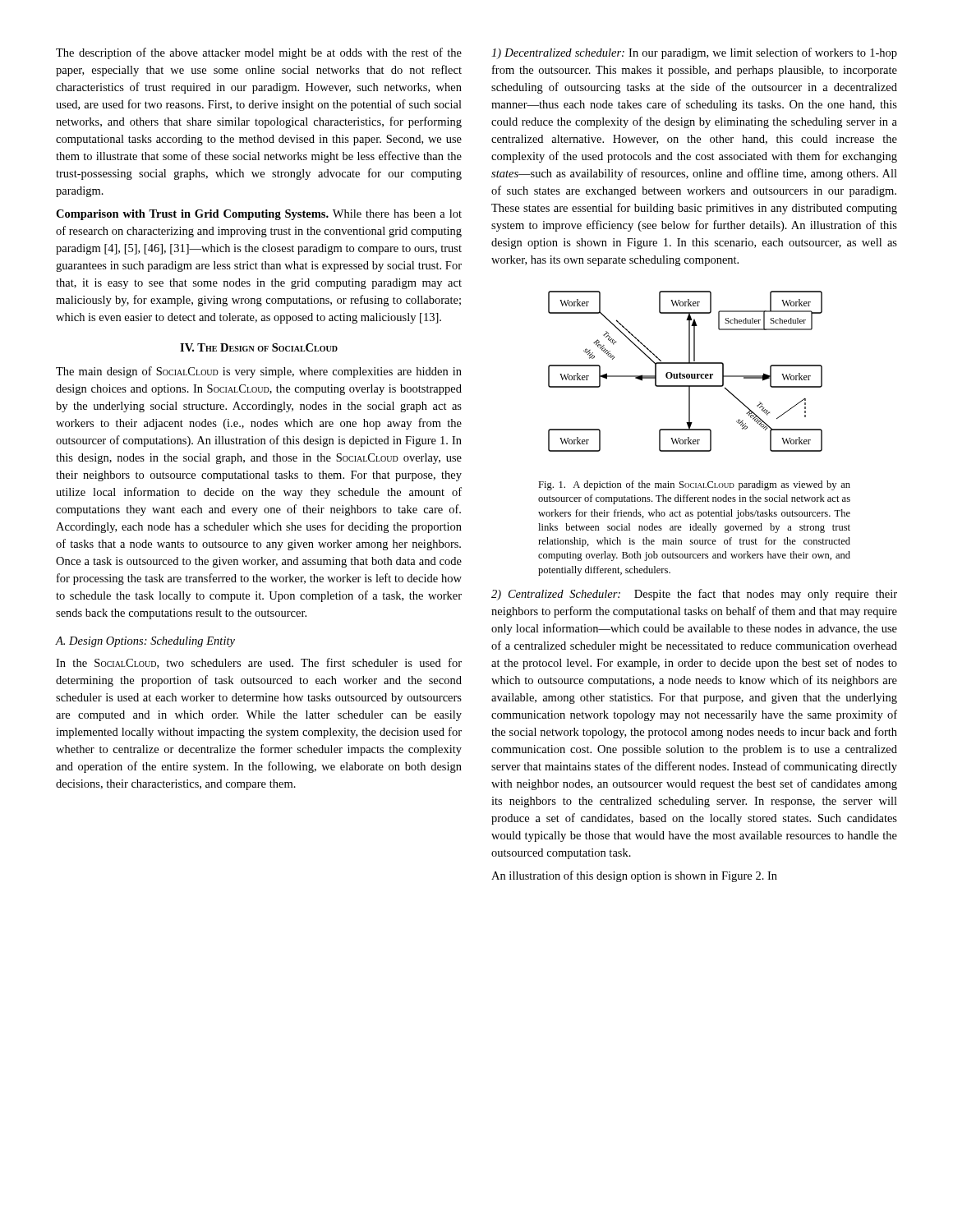Point to the block starting "The main design of SocialCloud is very simple,"
Image resolution: width=953 pixels, height=1232 pixels.
click(x=259, y=493)
